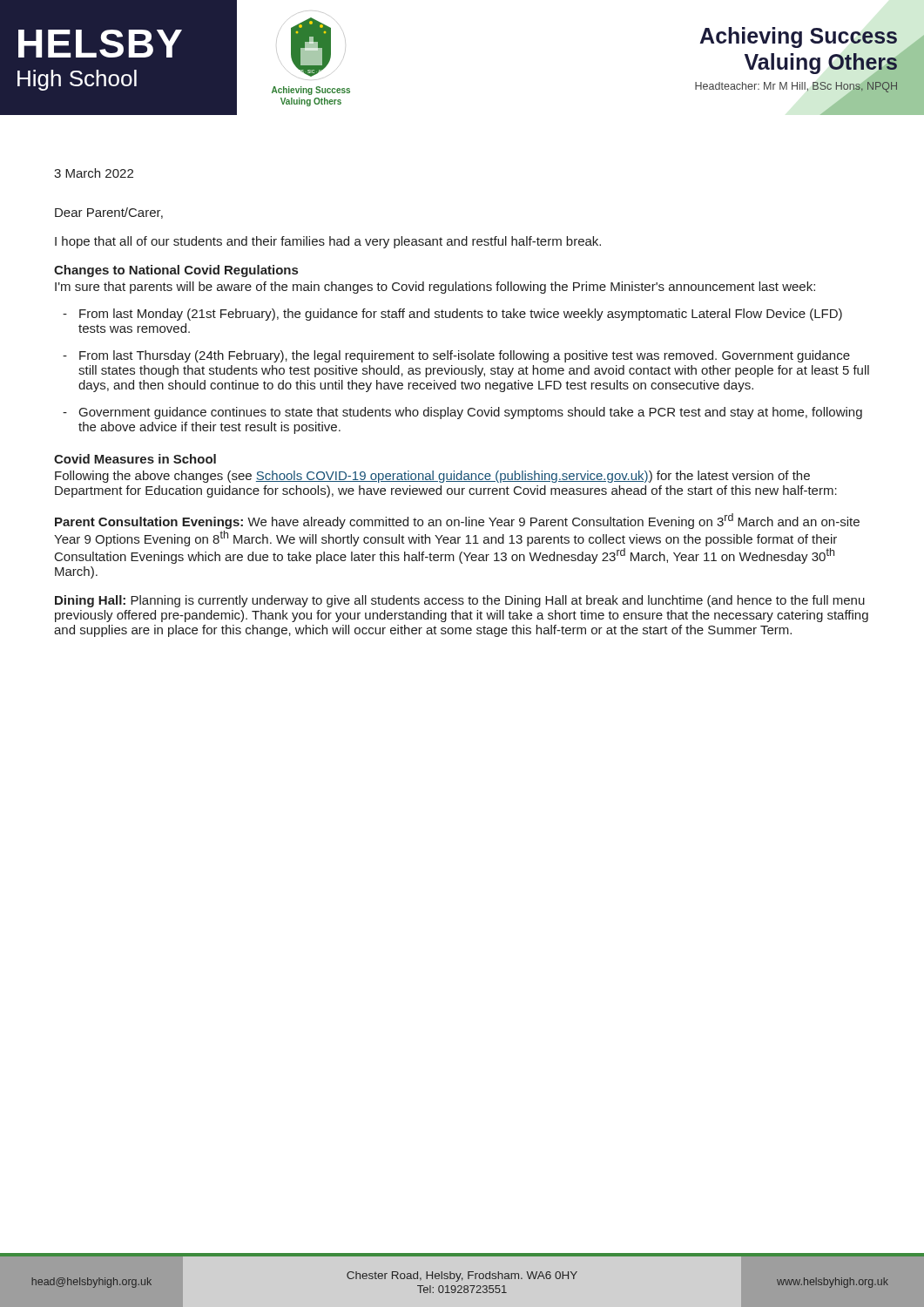
Task: Navigate to the text block starting "Dining Hall: Planning is"
Action: pyautogui.click(x=461, y=615)
